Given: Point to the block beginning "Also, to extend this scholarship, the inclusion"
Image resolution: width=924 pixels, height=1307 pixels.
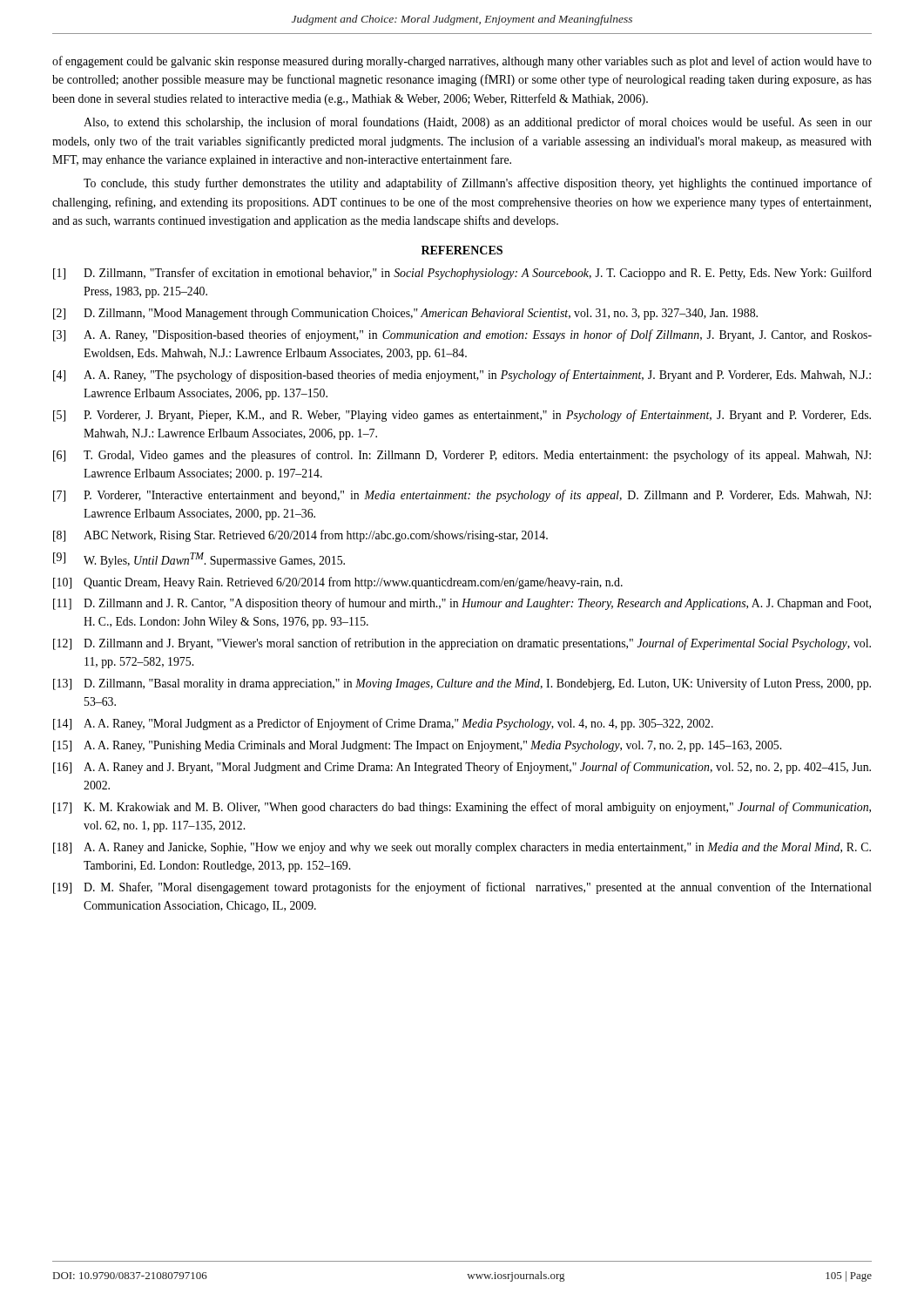Looking at the screenshot, I should [462, 141].
